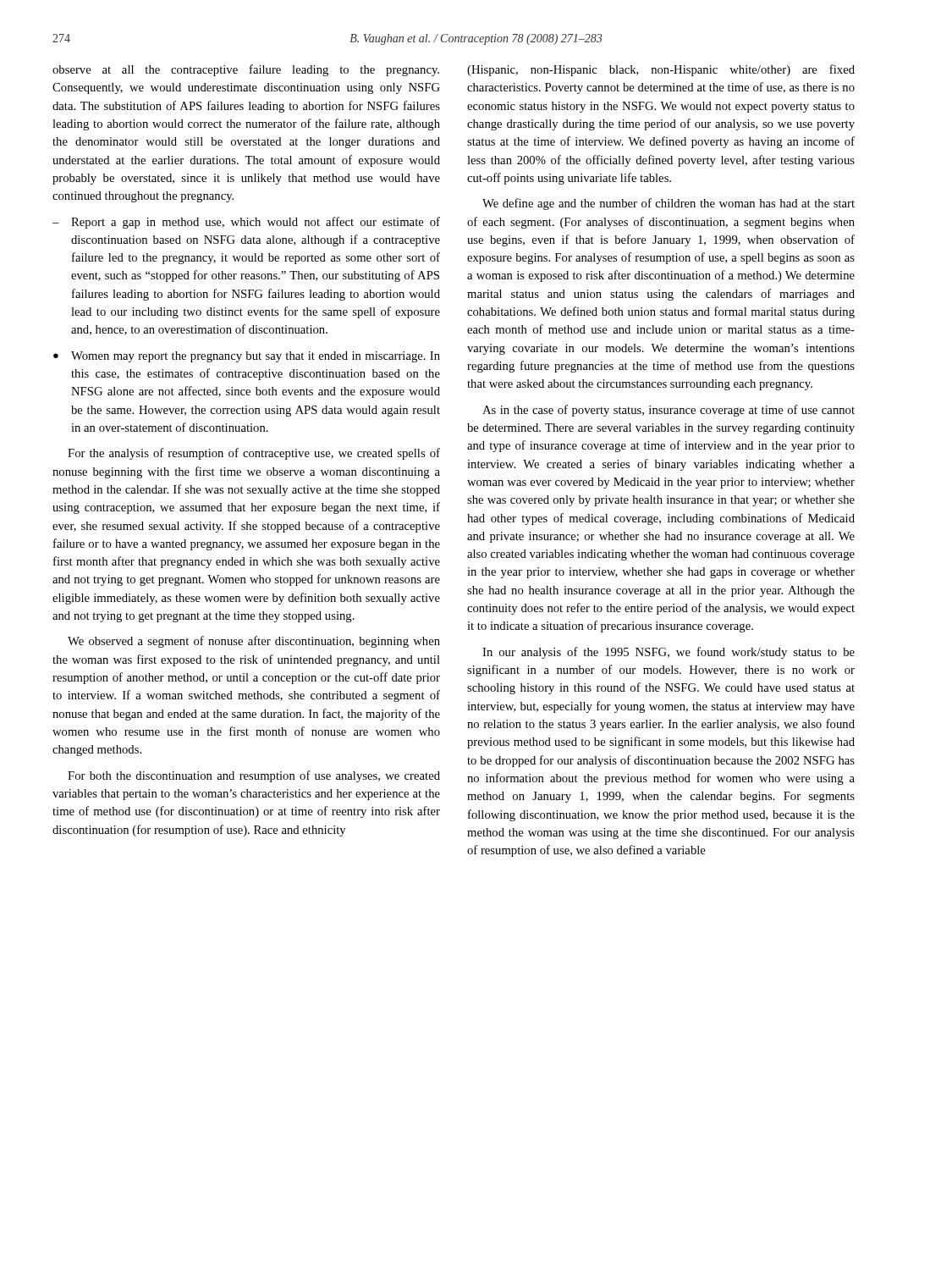Point to the block beginning "As in the case of"
Image resolution: width=952 pixels, height=1270 pixels.
[661, 518]
